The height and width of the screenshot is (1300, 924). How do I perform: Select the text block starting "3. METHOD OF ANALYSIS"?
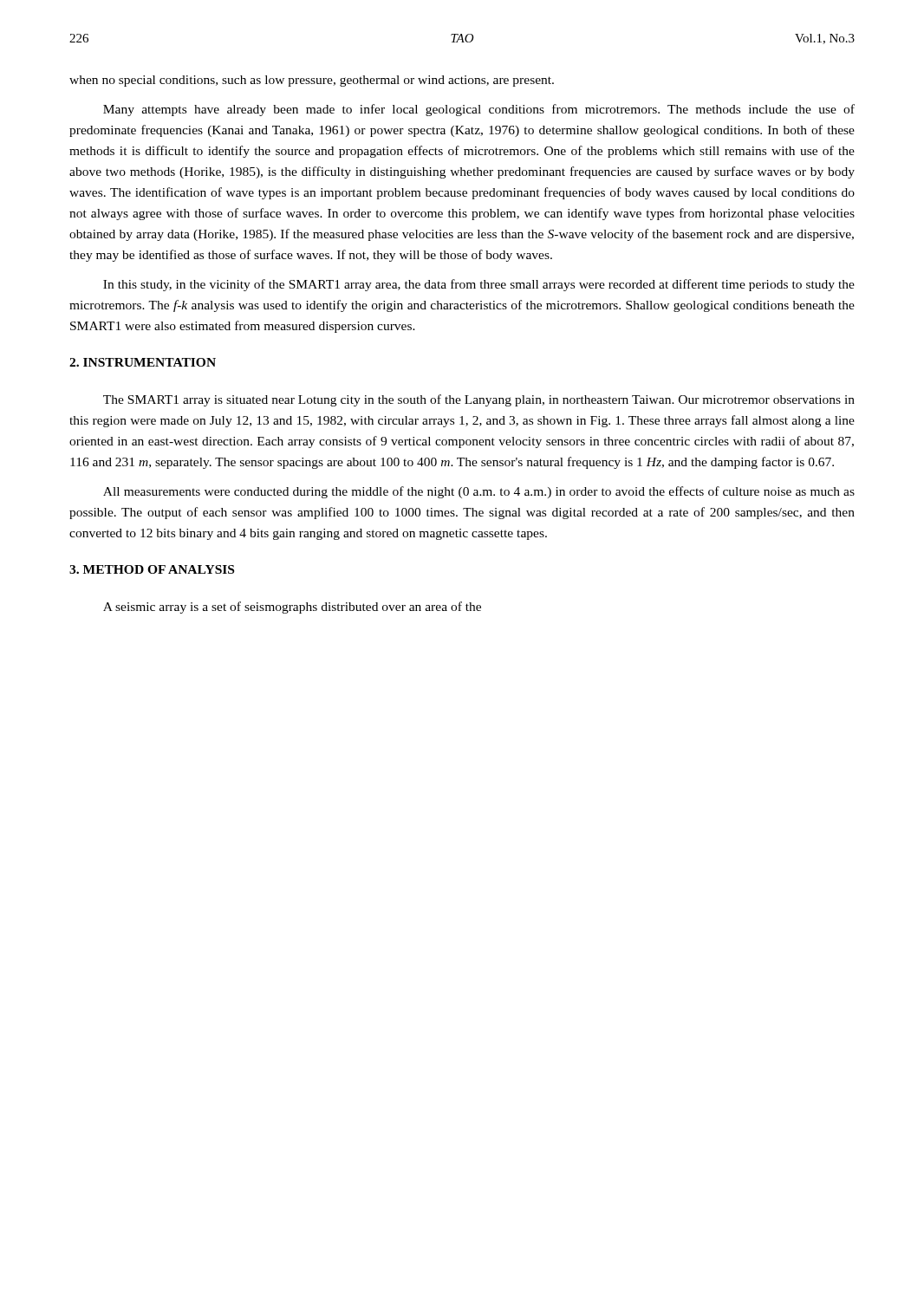point(152,569)
